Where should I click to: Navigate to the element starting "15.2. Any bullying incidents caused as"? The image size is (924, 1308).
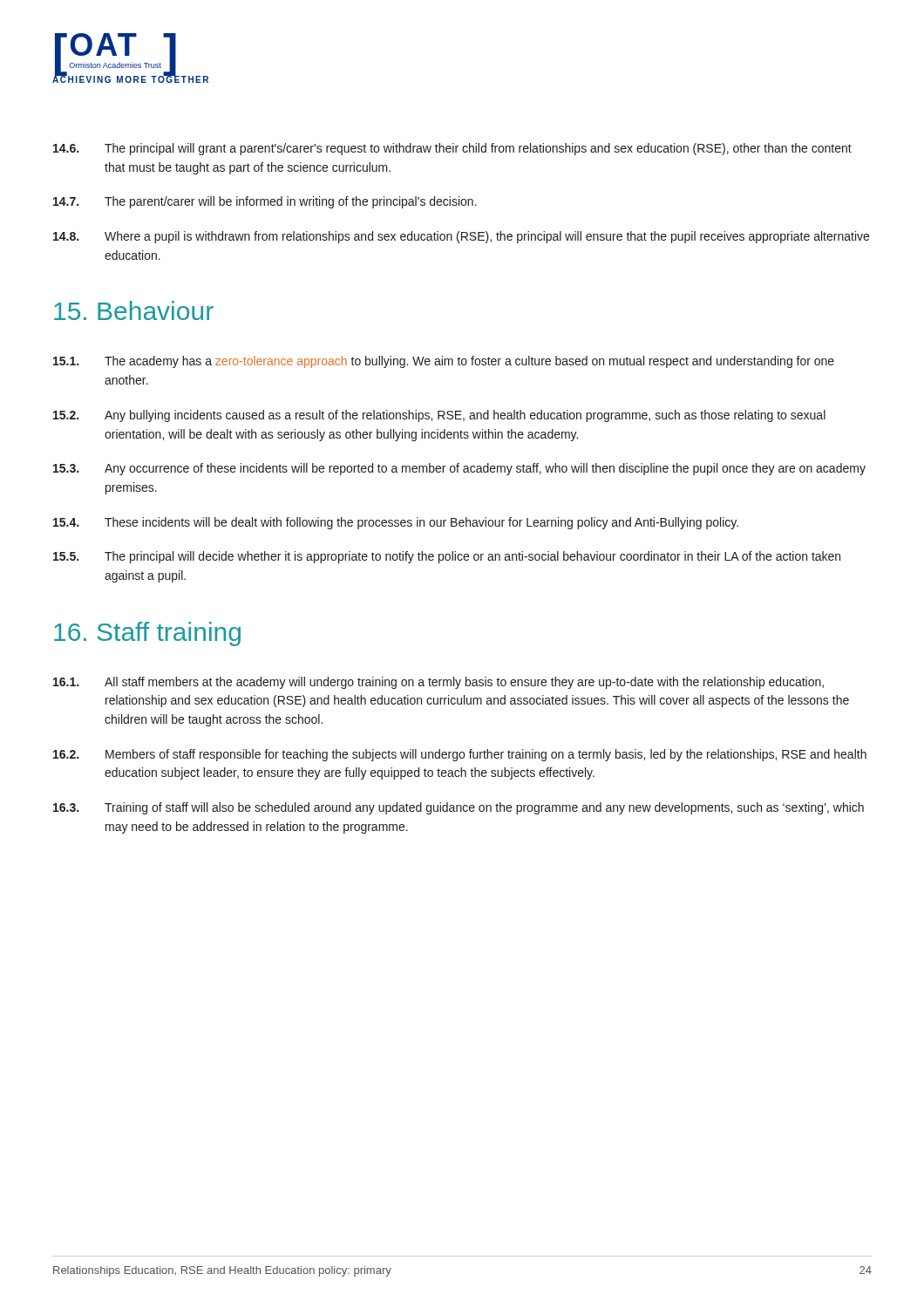pyautogui.click(x=462, y=425)
